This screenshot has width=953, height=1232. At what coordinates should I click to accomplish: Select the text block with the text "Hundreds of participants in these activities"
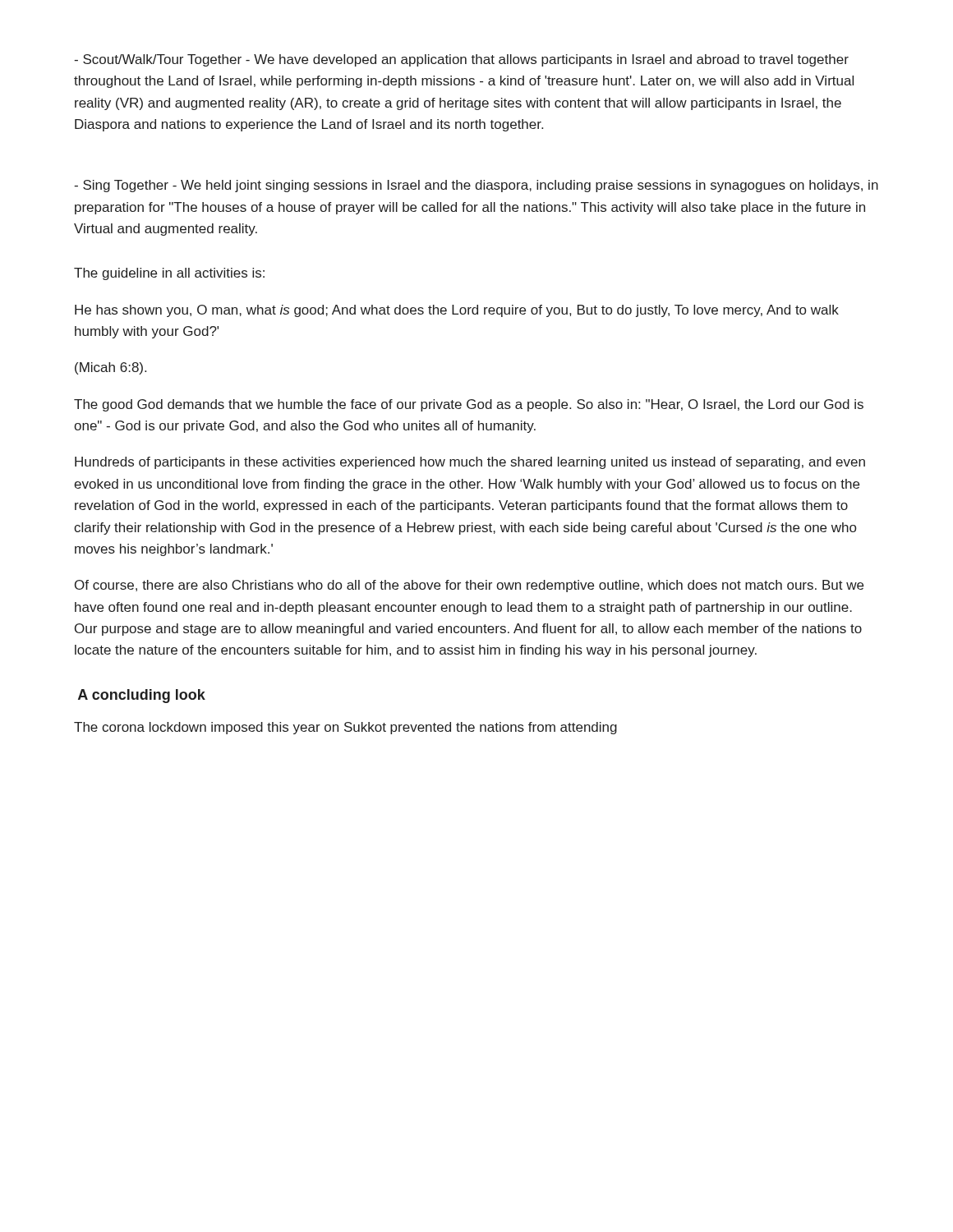coord(470,506)
